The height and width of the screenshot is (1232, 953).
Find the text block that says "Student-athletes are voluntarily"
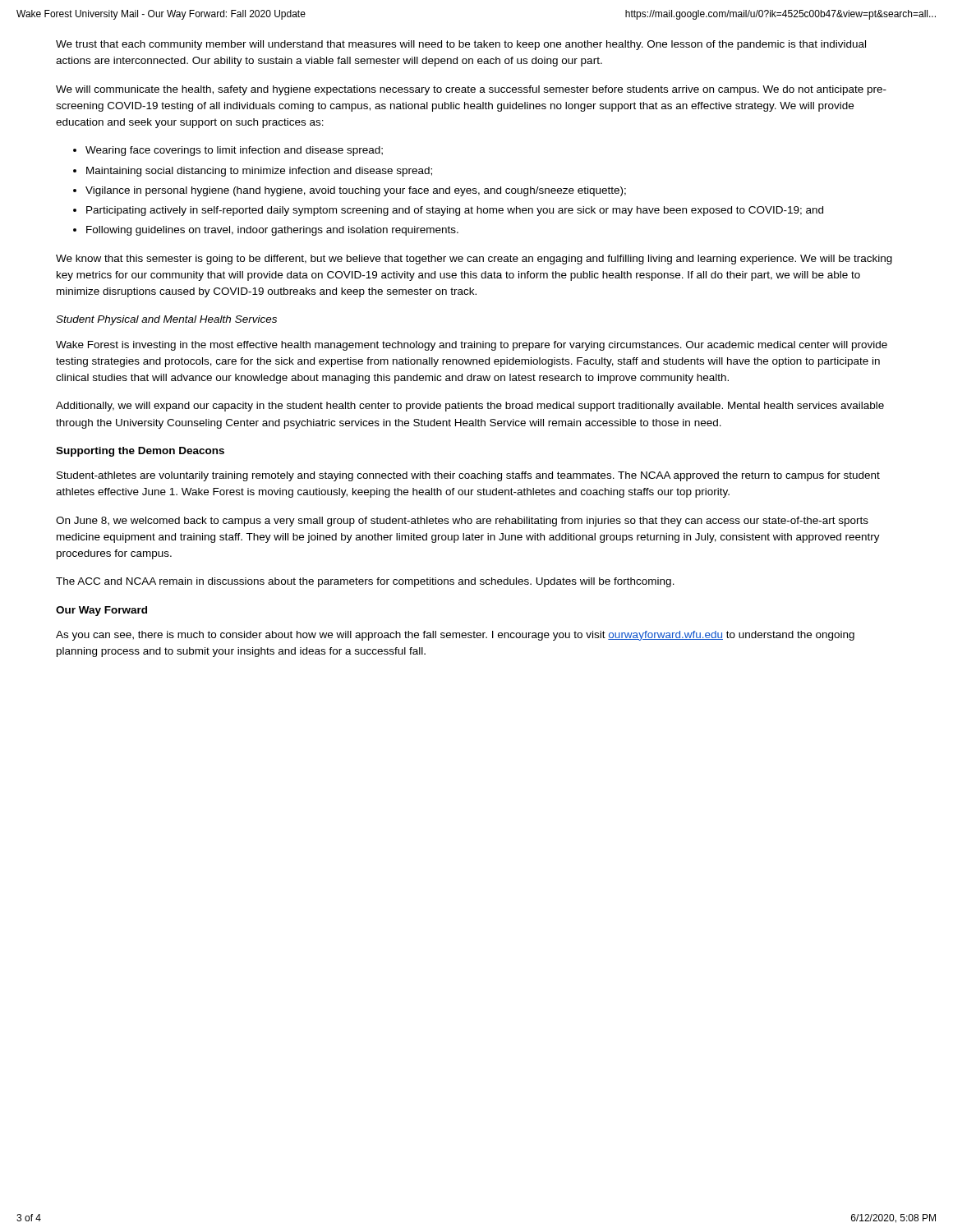click(476, 484)
